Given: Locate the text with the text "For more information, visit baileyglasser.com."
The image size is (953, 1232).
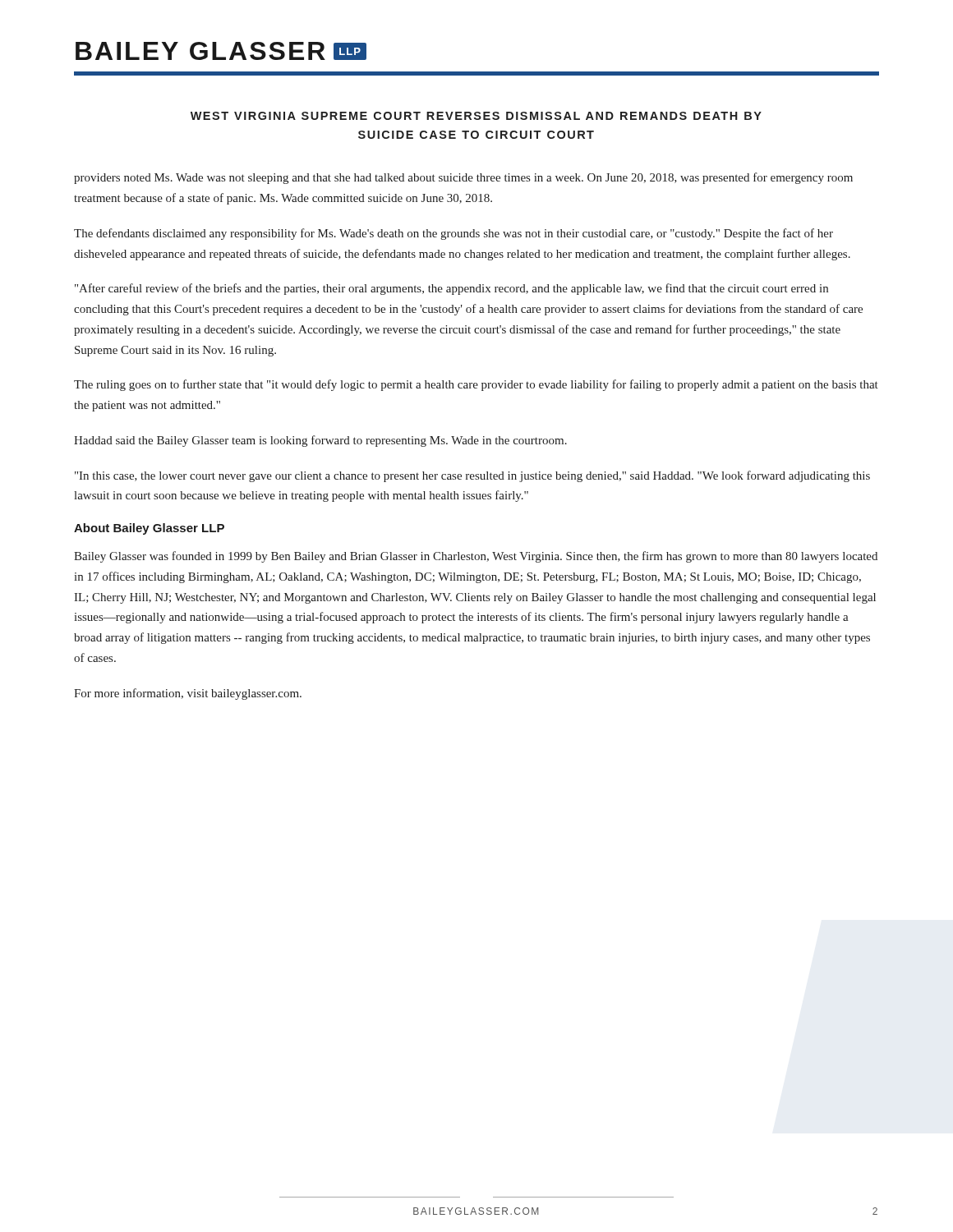Looking at the screenshot, I should tap(188, 693).
